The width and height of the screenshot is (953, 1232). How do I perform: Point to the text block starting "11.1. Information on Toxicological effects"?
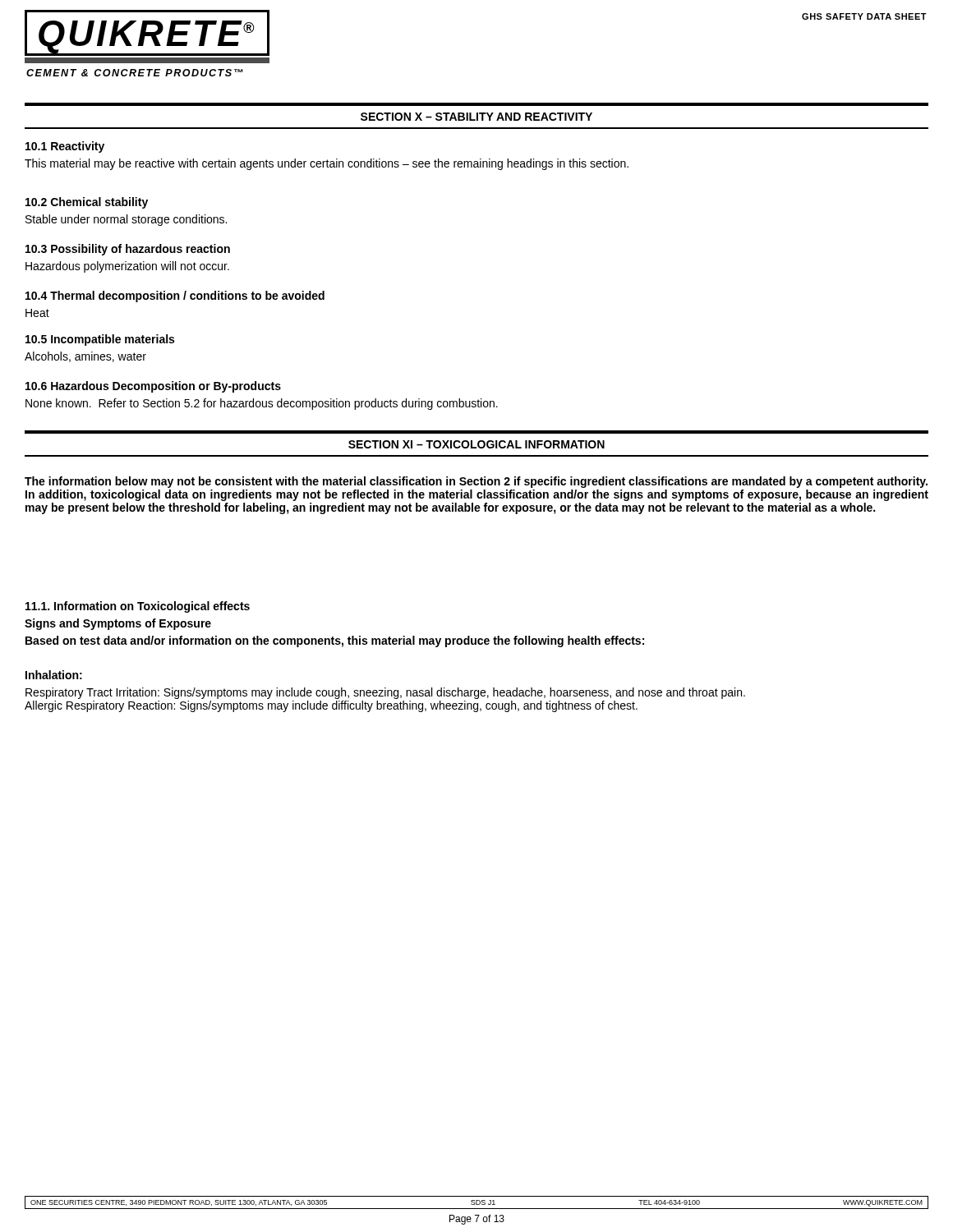[137, 606]
